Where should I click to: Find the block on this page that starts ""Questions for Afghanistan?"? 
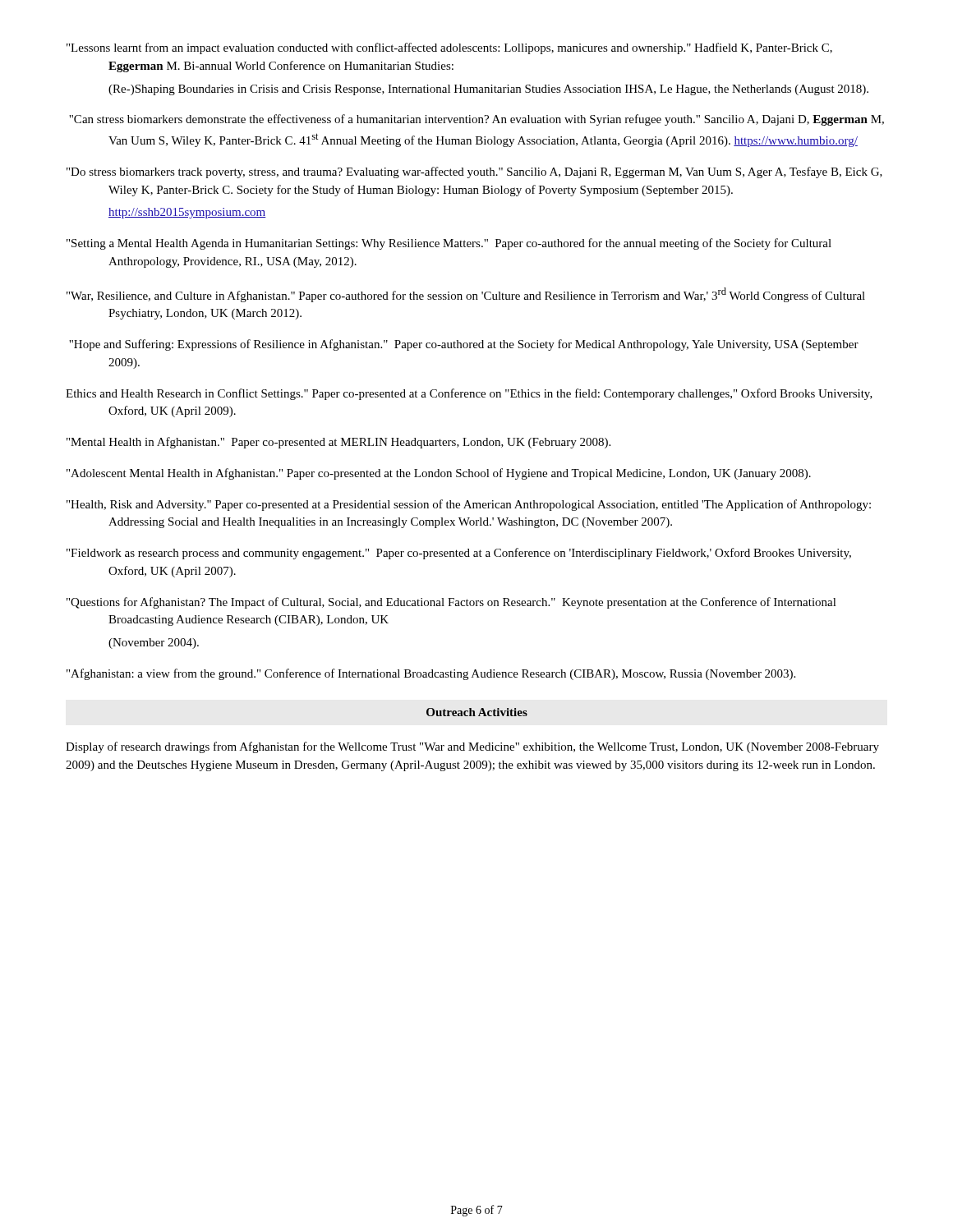pos(451,603)
